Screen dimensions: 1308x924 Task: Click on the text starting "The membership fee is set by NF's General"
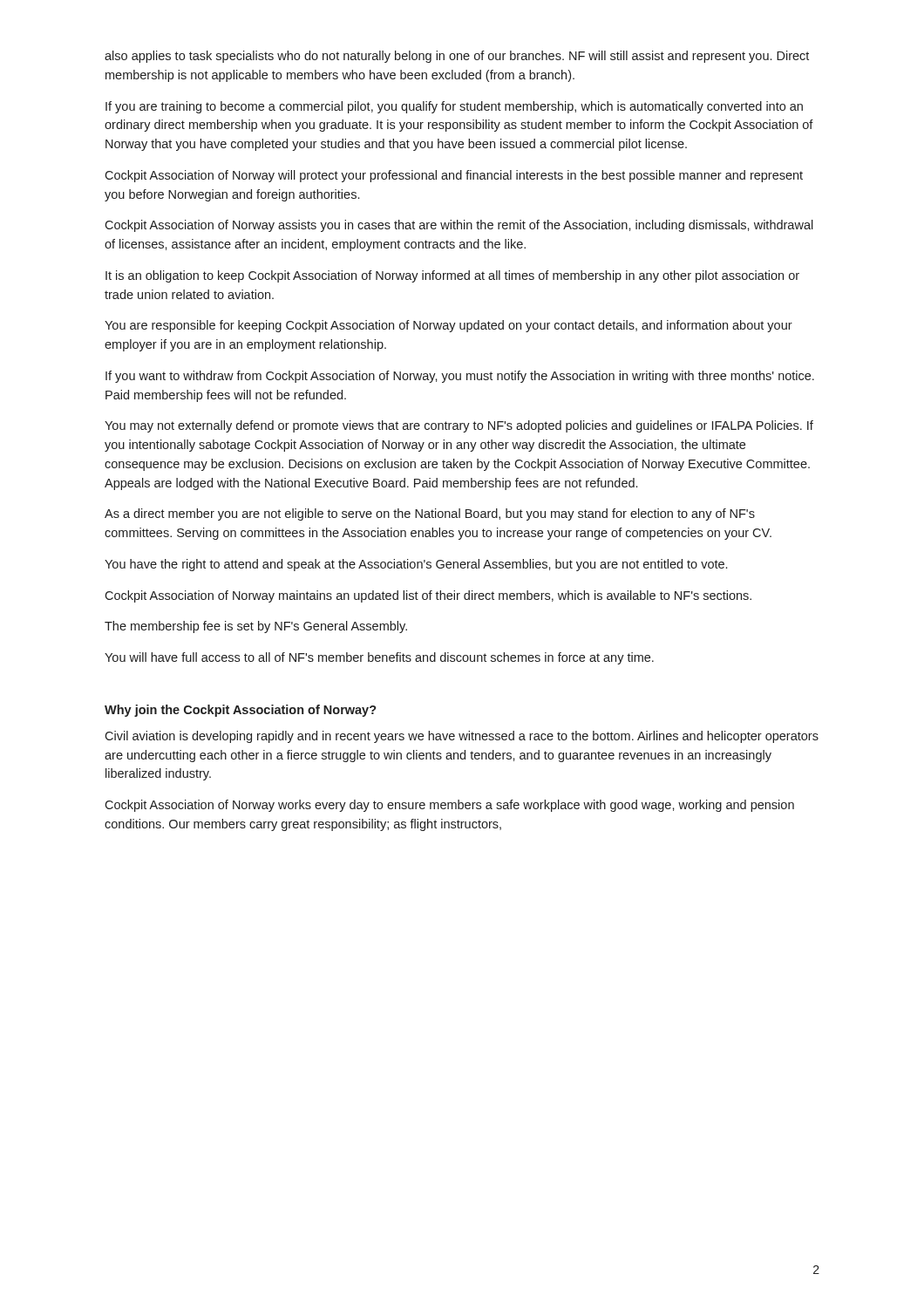tap(256, 626)
